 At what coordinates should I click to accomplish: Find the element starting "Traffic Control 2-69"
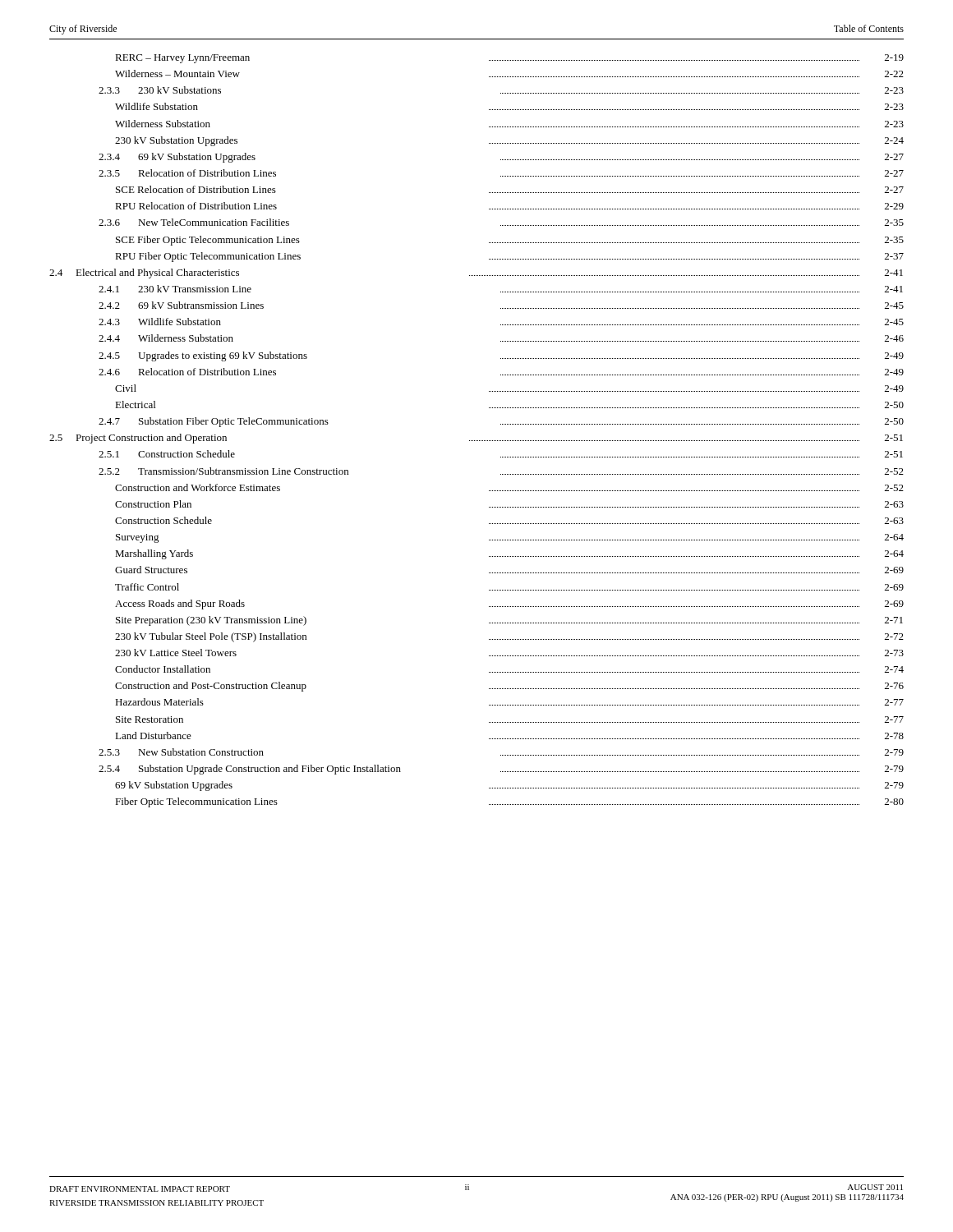(509, 587)
